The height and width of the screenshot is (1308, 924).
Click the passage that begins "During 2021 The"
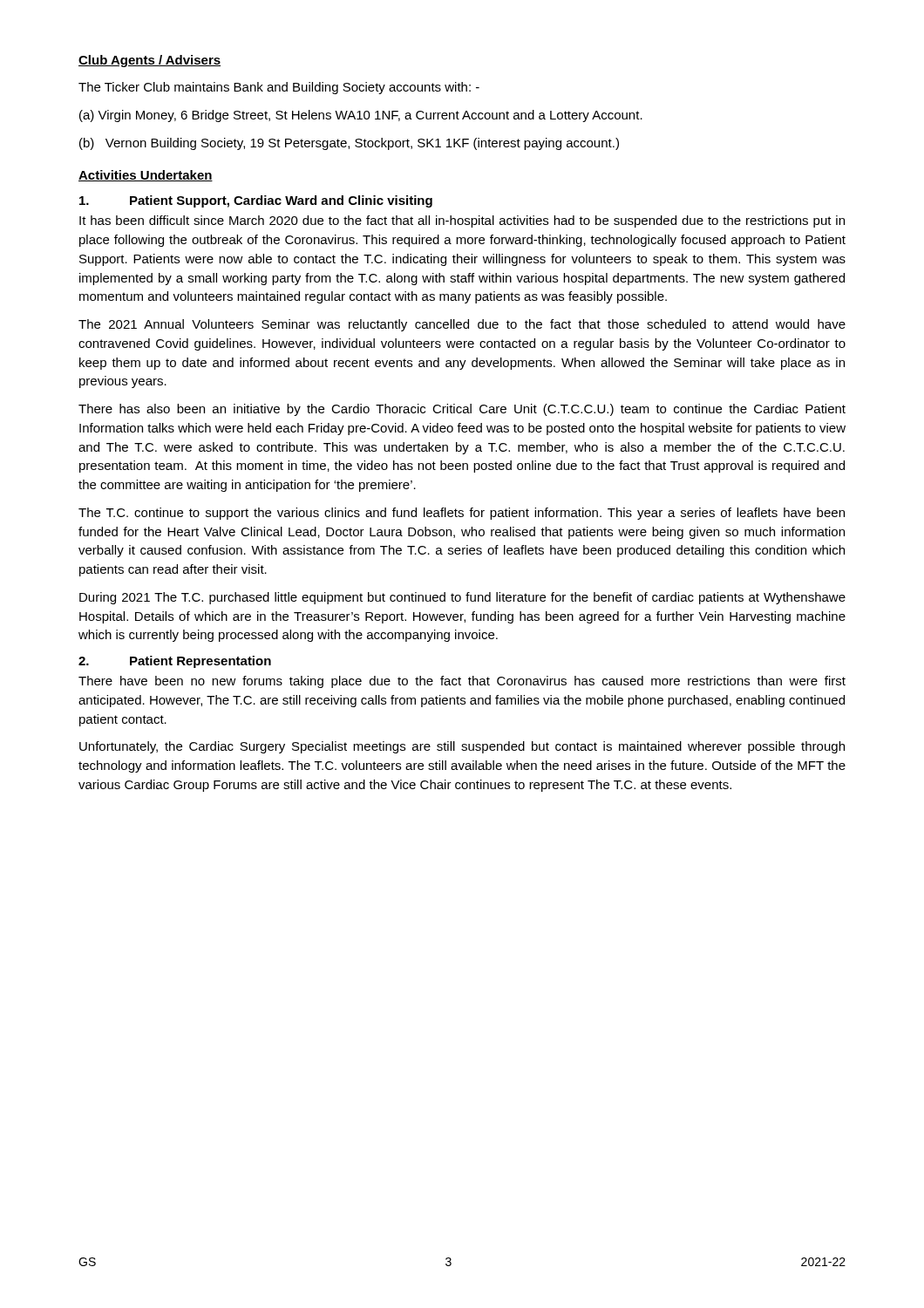click(x=462, y=616)
